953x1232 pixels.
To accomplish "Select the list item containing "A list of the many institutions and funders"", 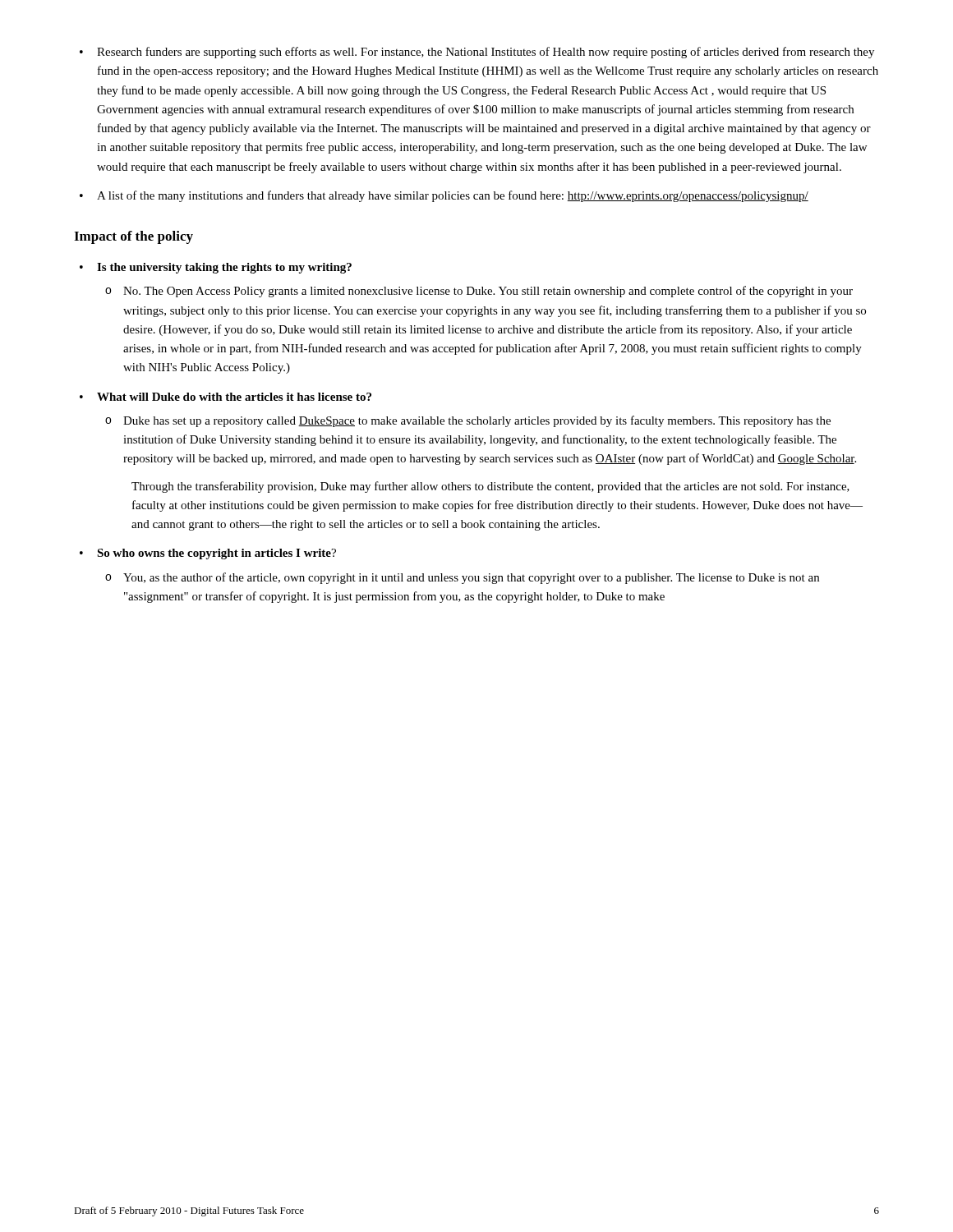I will click(x=453, y=195).
